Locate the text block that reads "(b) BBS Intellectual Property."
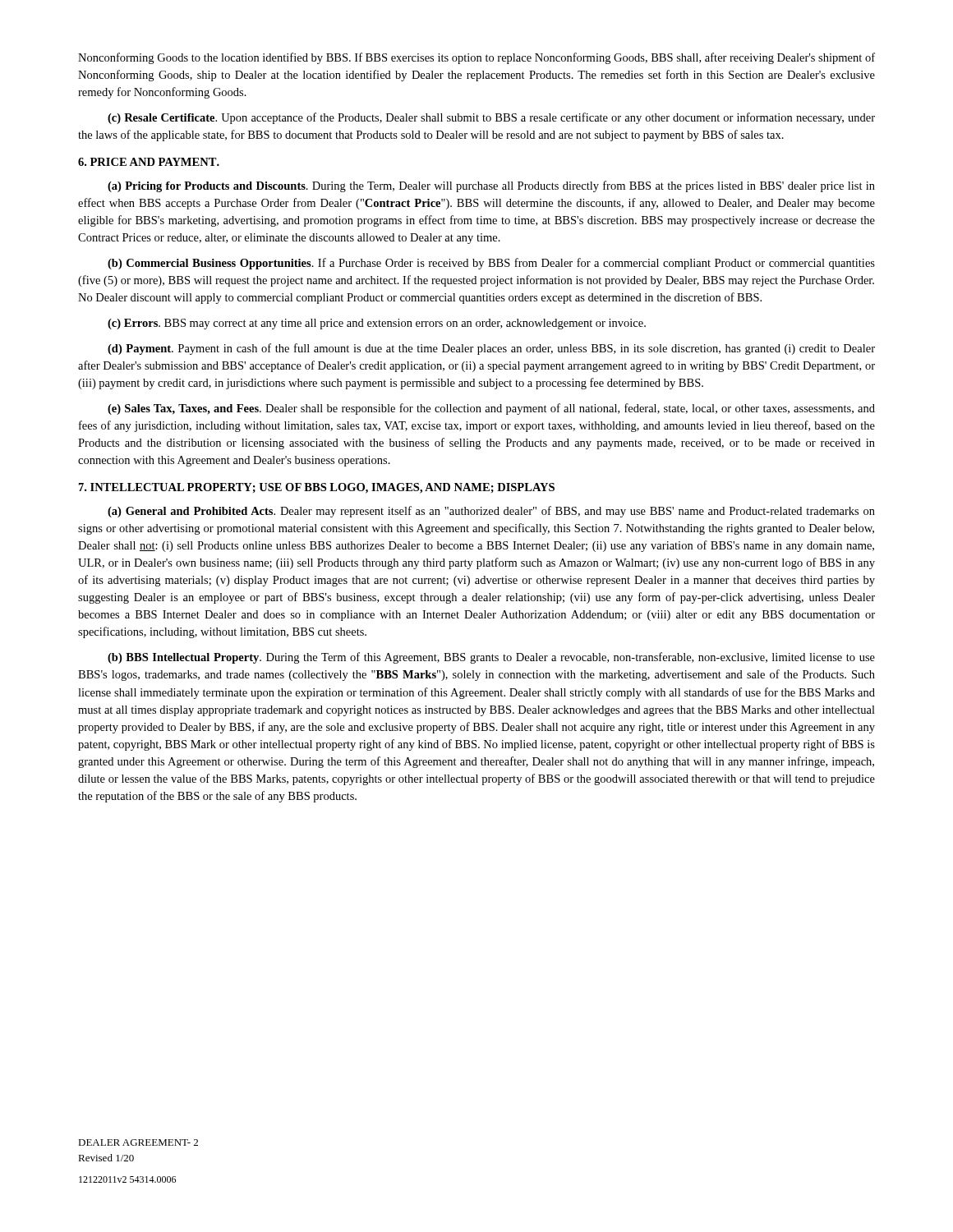 click(x=476, y=727)
